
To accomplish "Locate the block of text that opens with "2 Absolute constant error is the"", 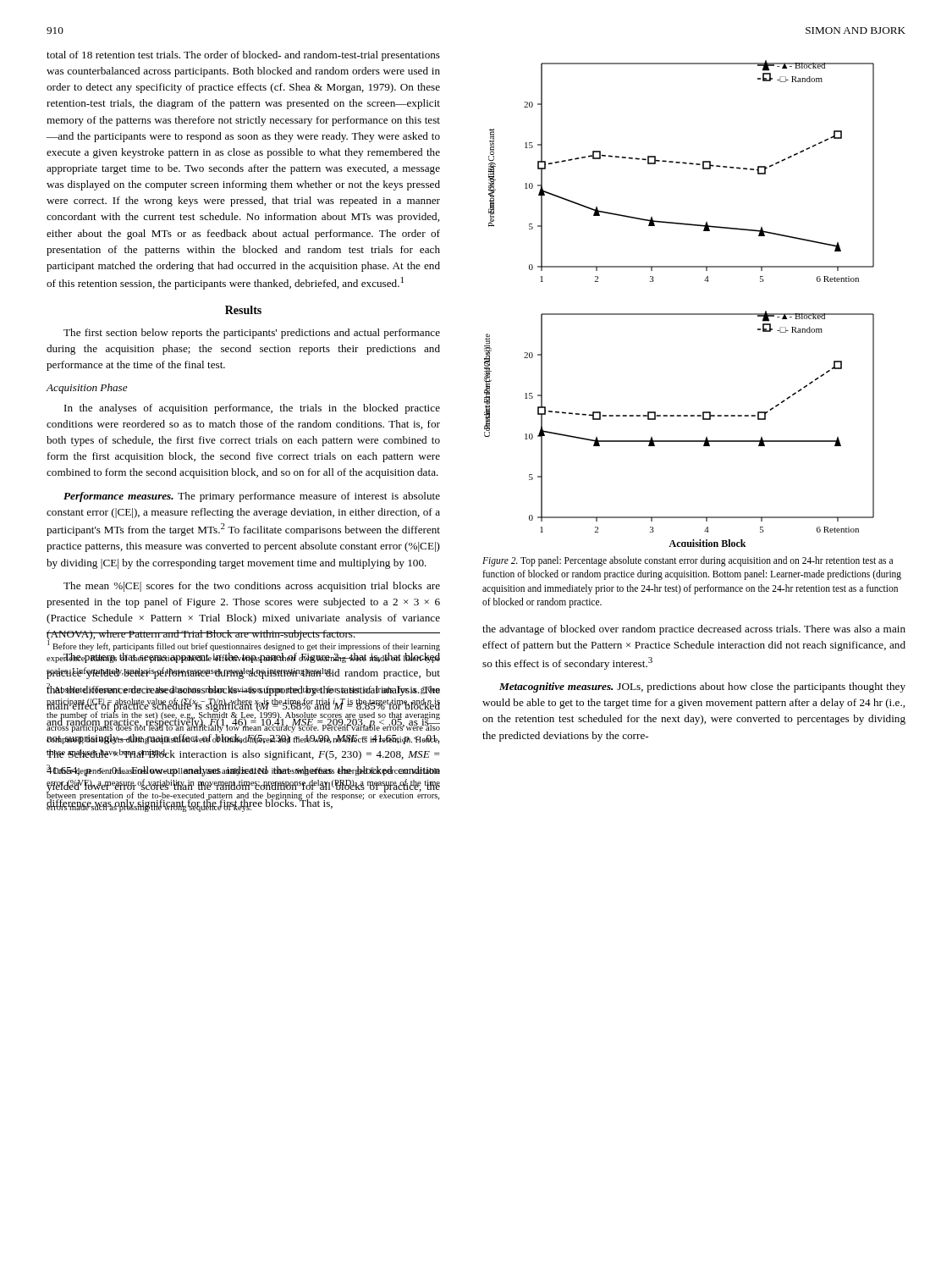I will [x=243, y=719].
